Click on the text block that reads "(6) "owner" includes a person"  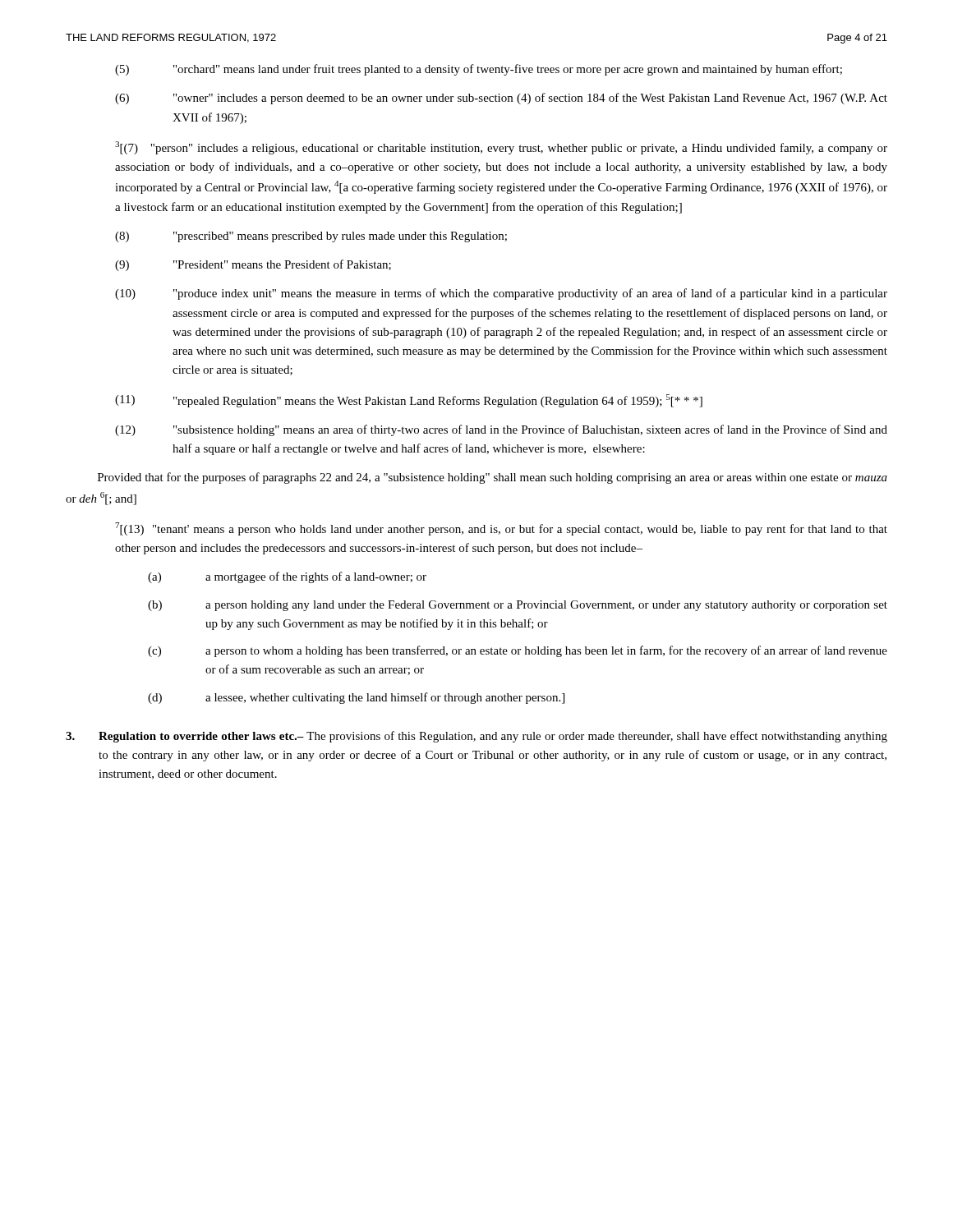[x=476, y=108]
